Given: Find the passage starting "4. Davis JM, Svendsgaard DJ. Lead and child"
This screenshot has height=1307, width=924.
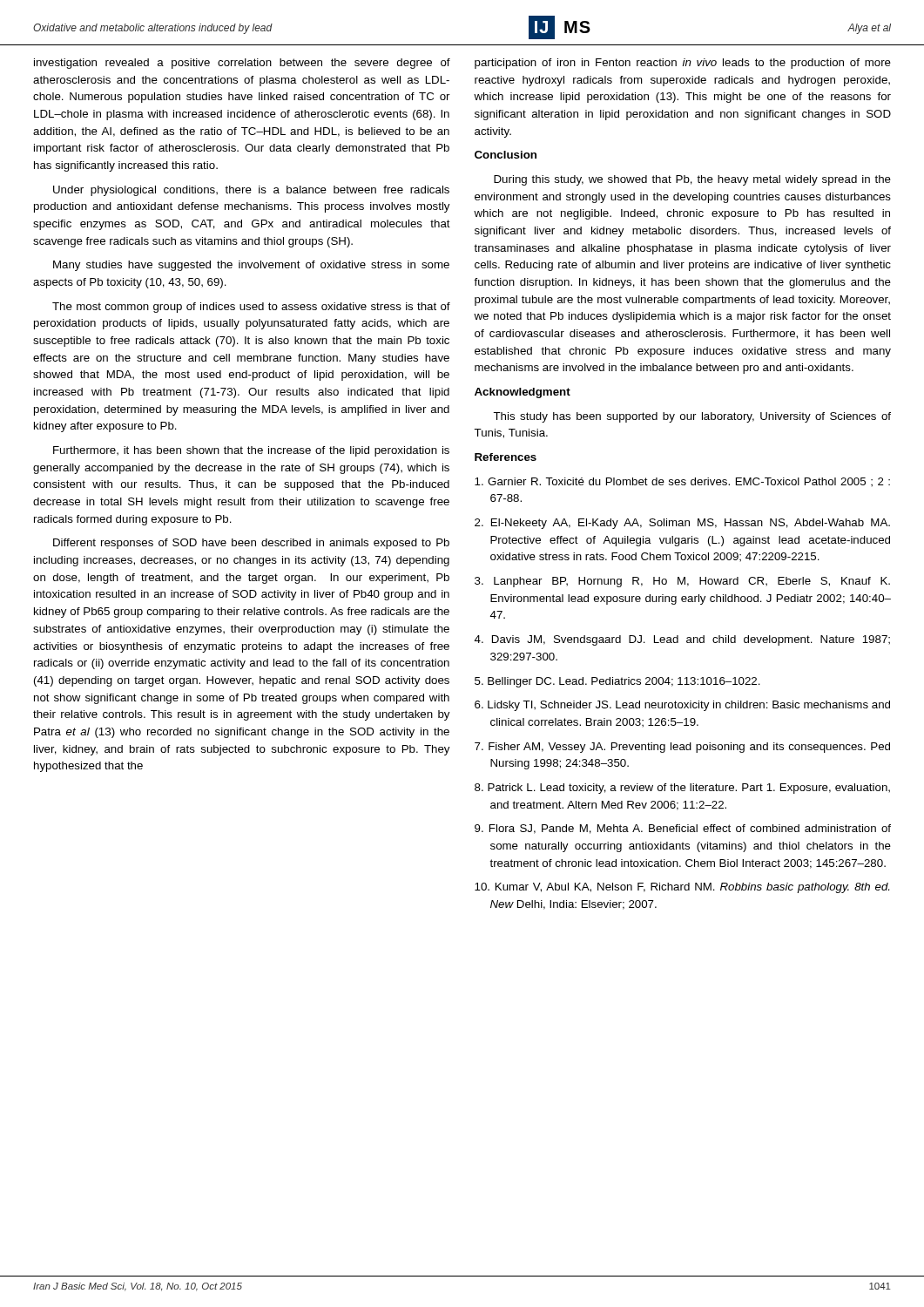Looking at the screenshot, I should (683, 648).
